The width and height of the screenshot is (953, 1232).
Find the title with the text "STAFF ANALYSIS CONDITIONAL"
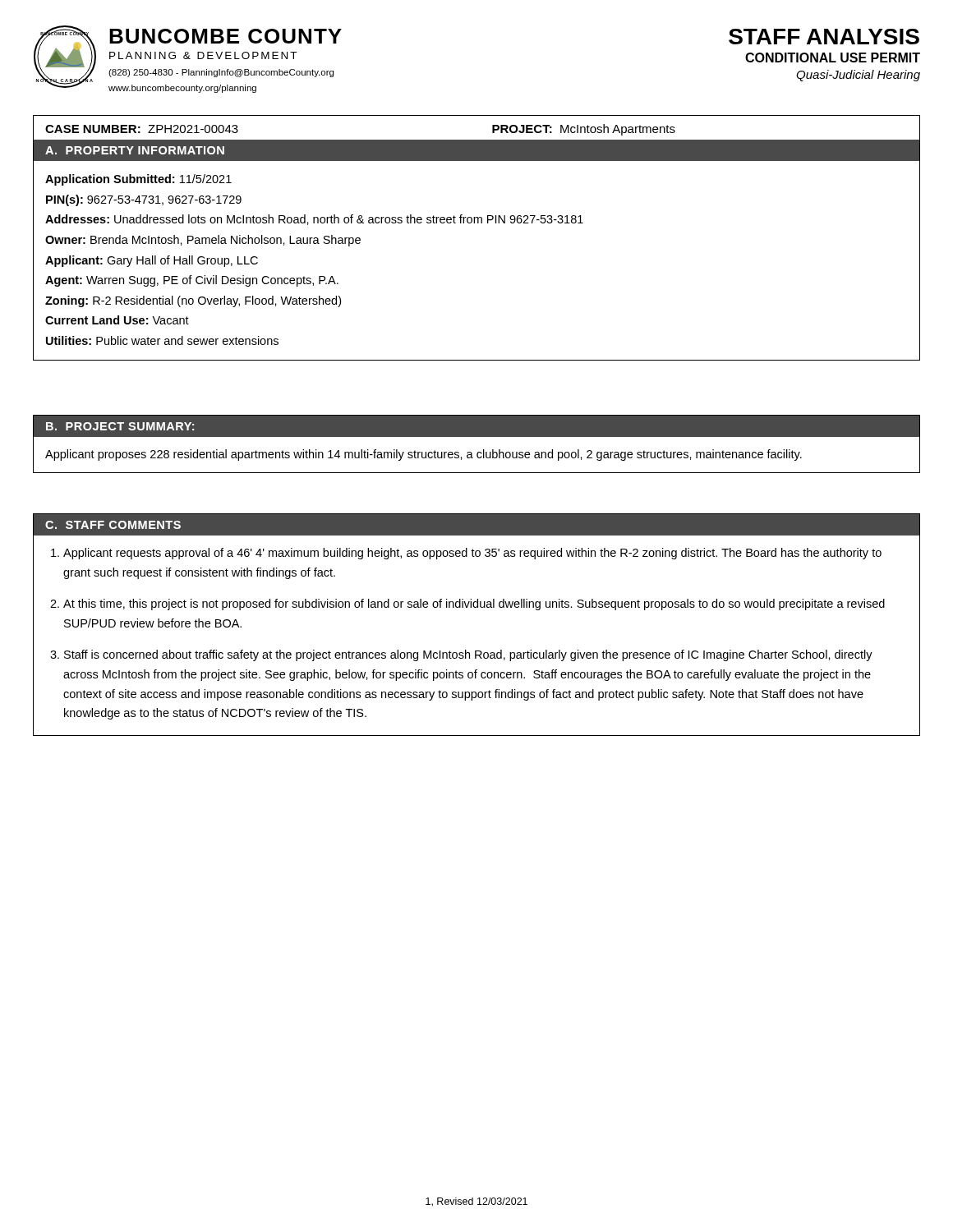tap(824, 53)
